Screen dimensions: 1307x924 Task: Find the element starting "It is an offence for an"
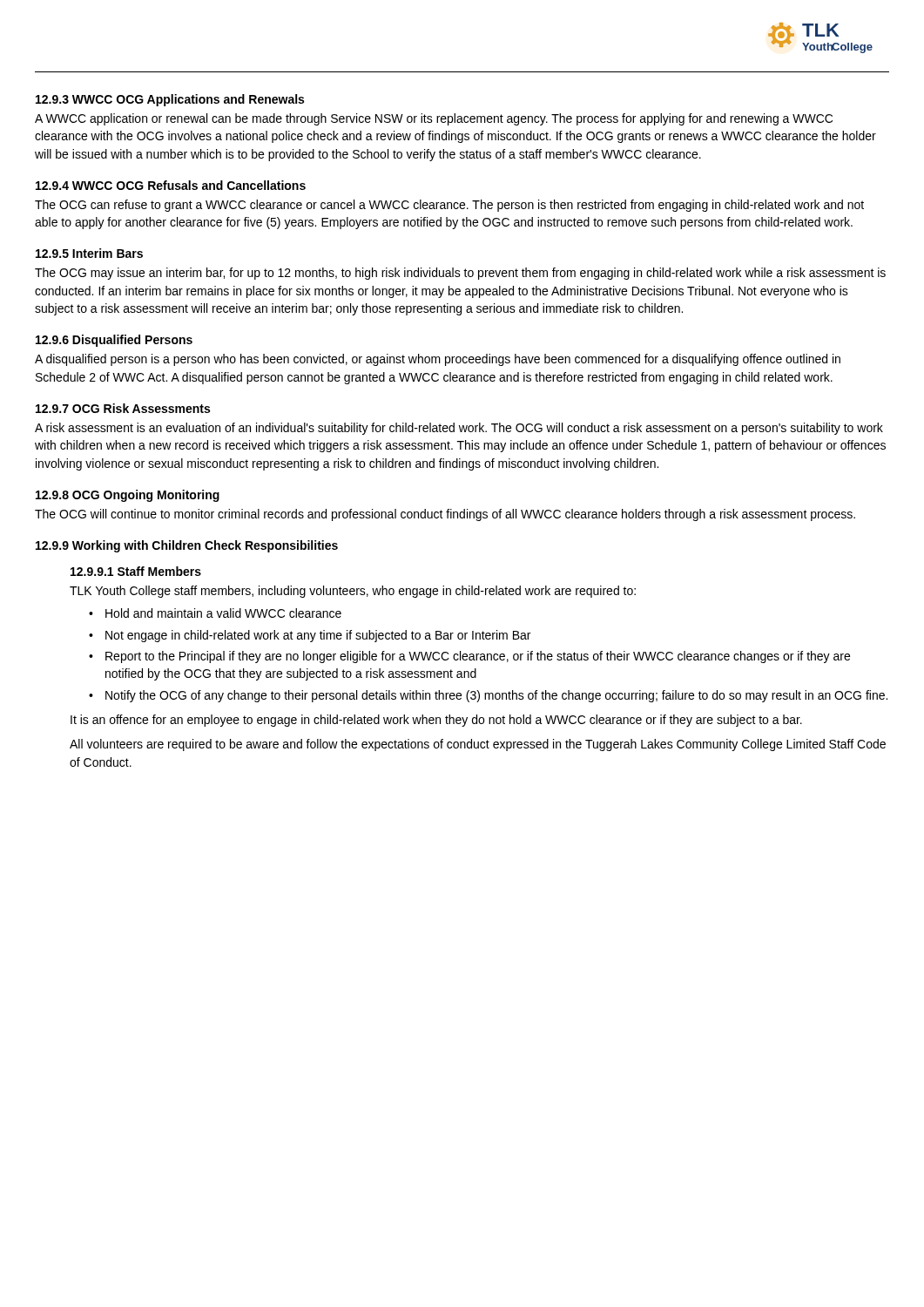tap(436, 720)
